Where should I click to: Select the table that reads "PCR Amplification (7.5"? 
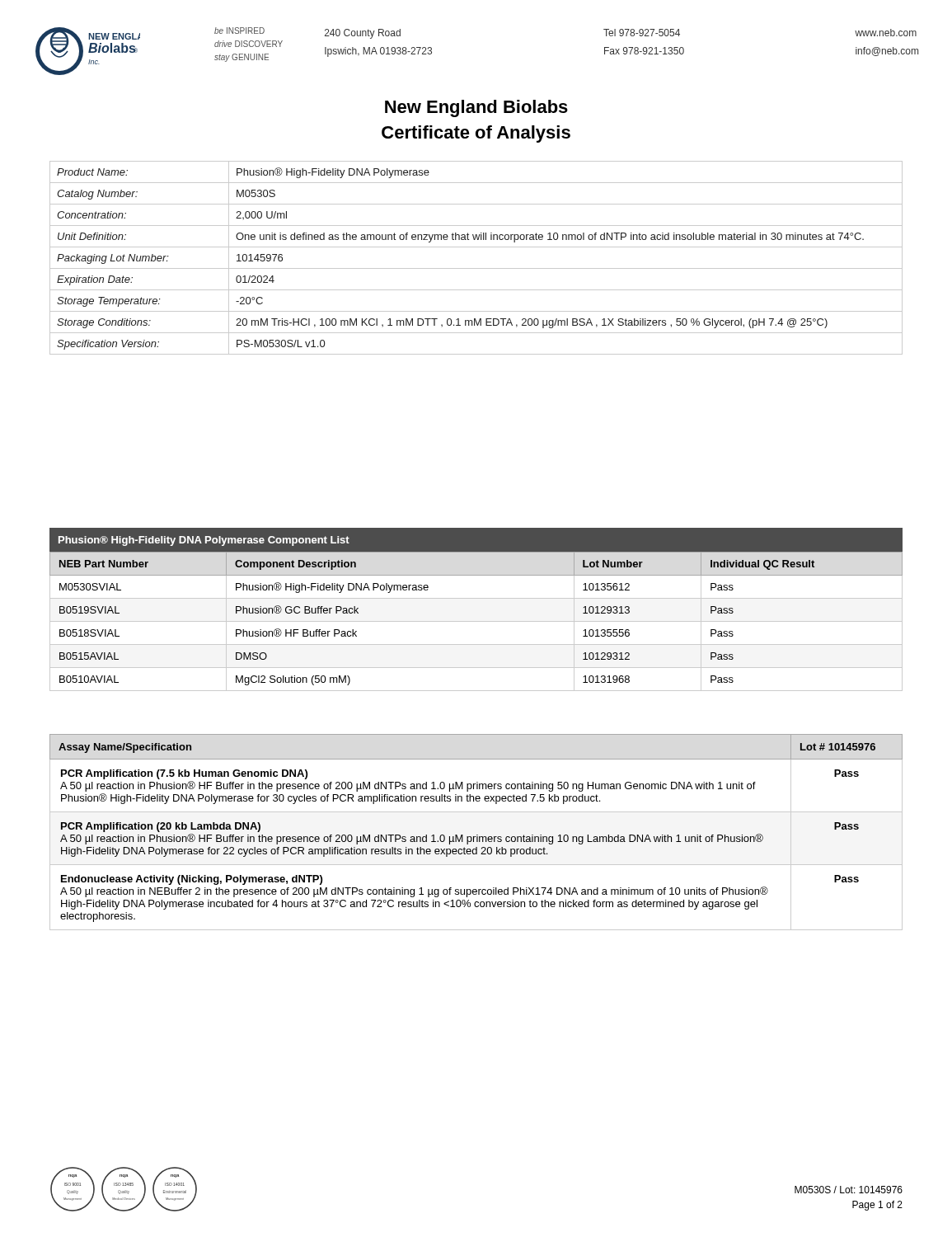(476, 832)
